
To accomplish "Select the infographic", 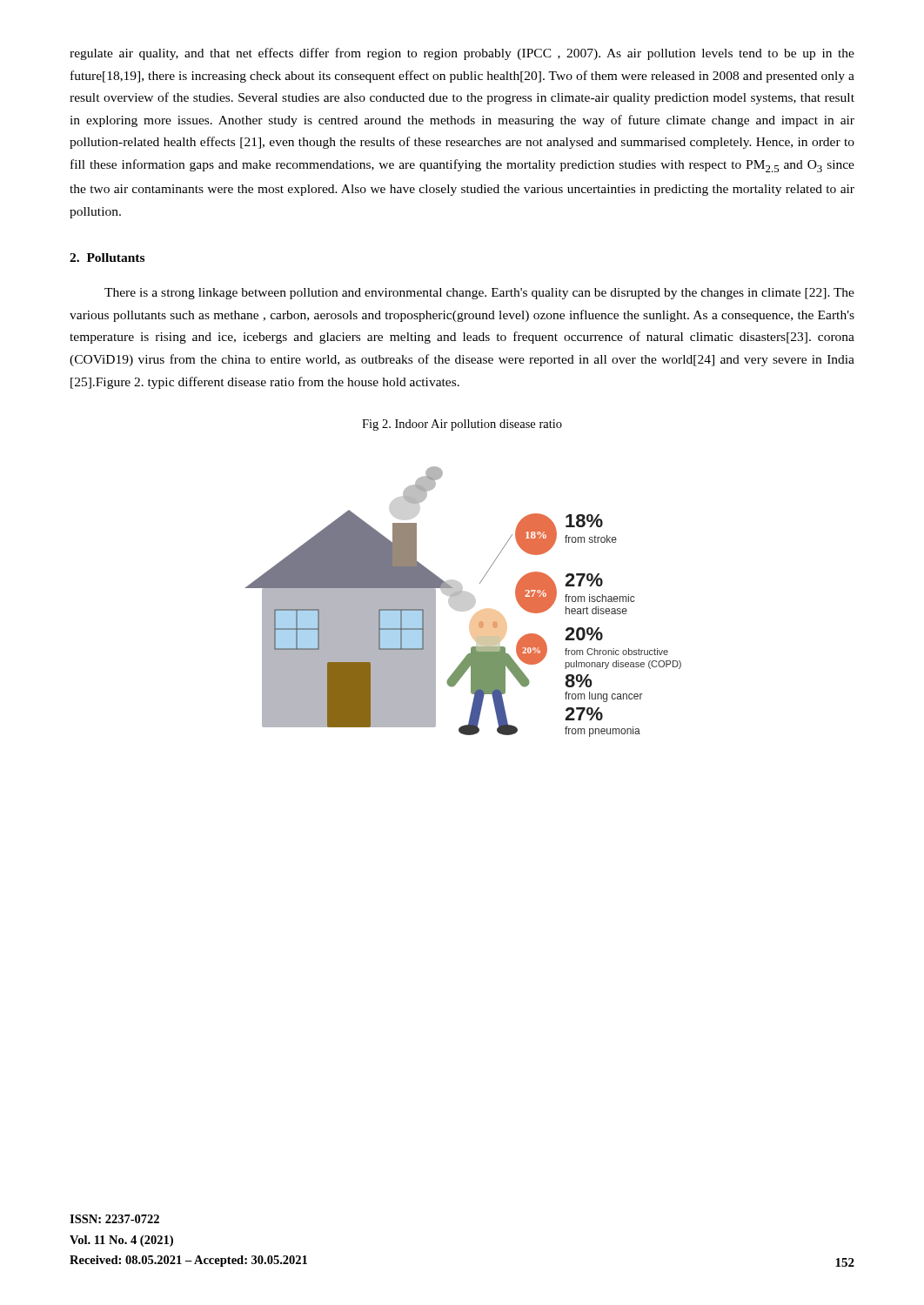I will tap(462, 606).
